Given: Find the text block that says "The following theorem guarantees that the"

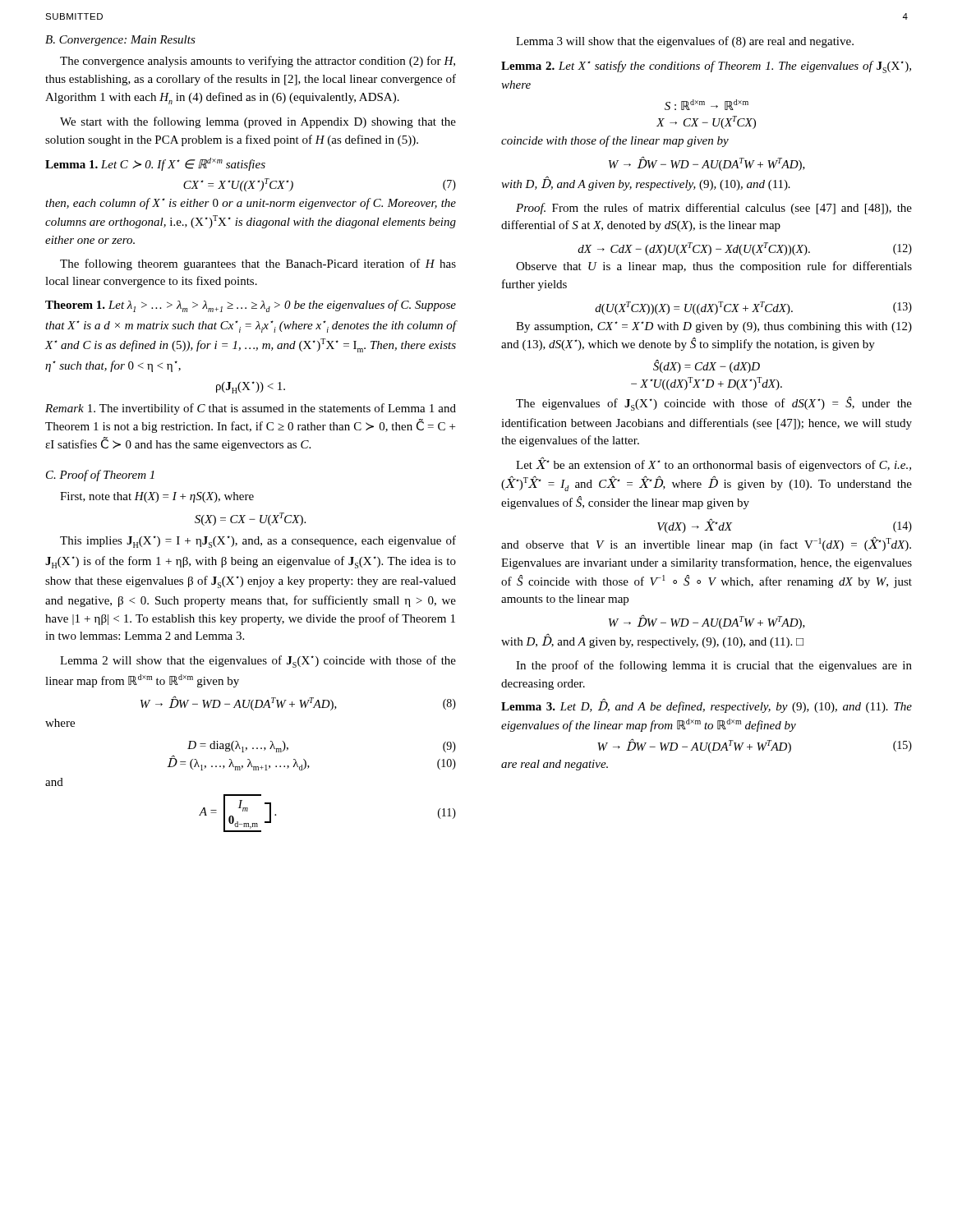Looking at the screenshot, I should point(251,272).
